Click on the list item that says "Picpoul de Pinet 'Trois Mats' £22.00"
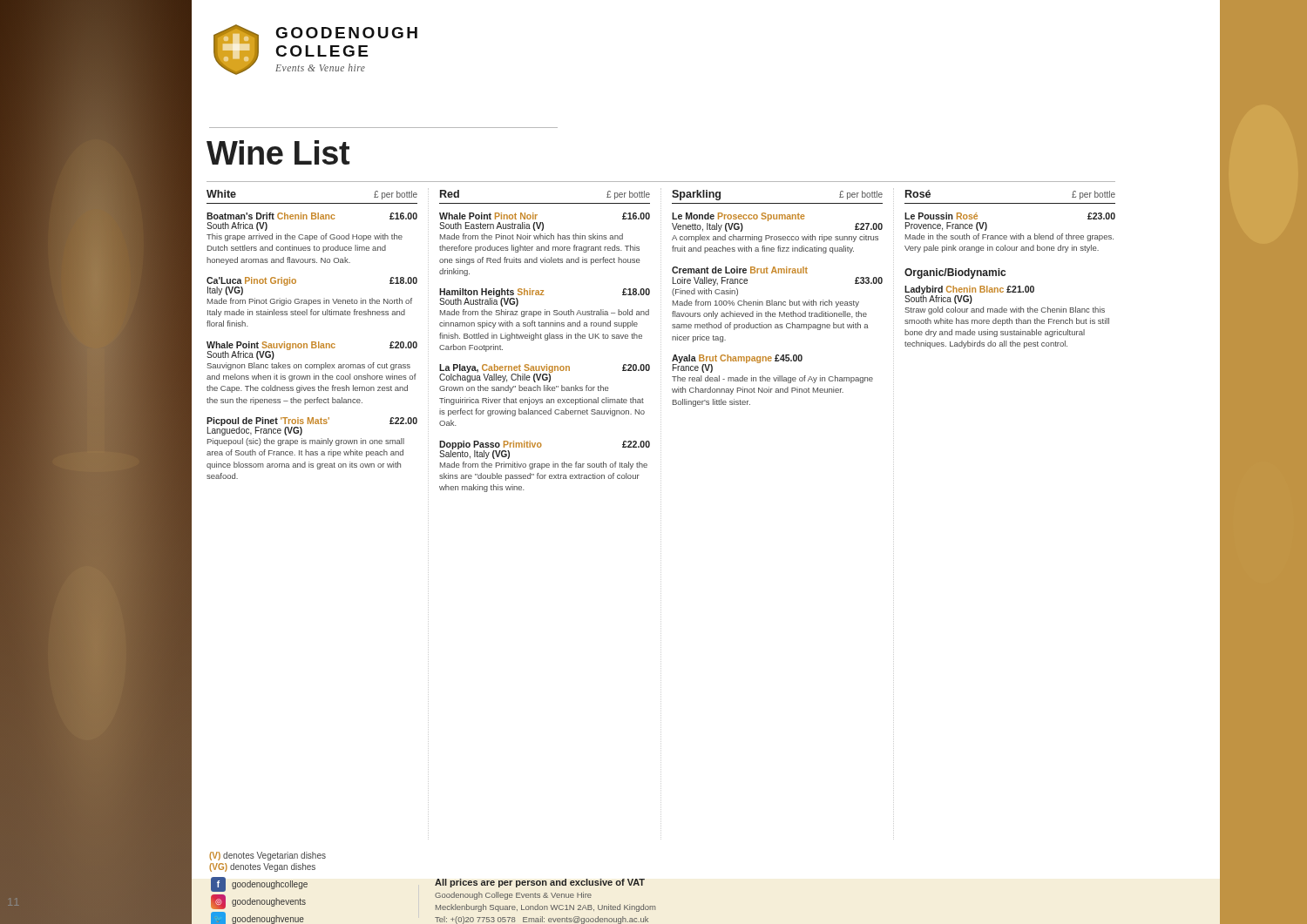 click(x=312, y=449)
